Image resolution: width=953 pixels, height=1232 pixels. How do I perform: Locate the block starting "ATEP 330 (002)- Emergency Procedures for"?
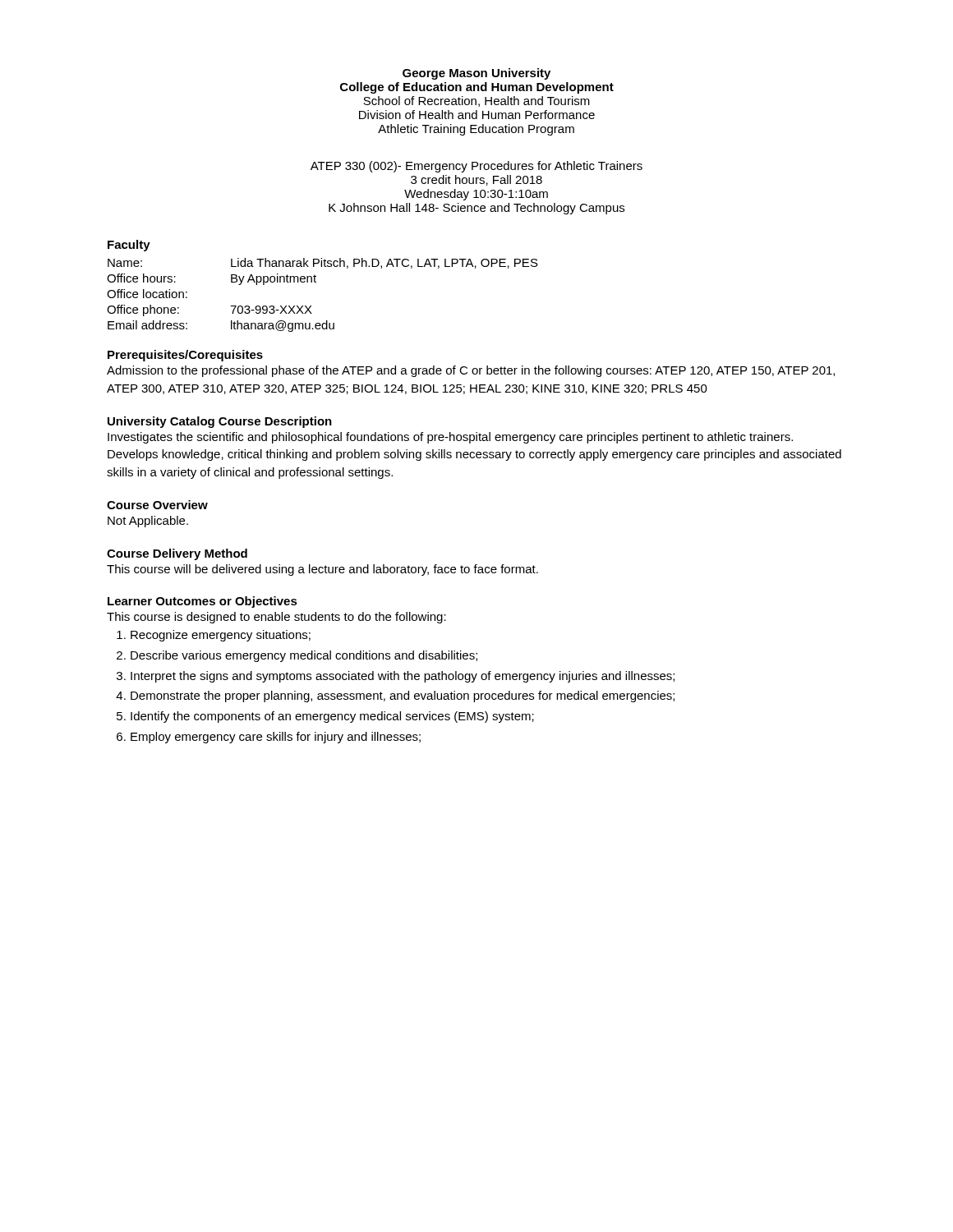(x=476, y=186)
